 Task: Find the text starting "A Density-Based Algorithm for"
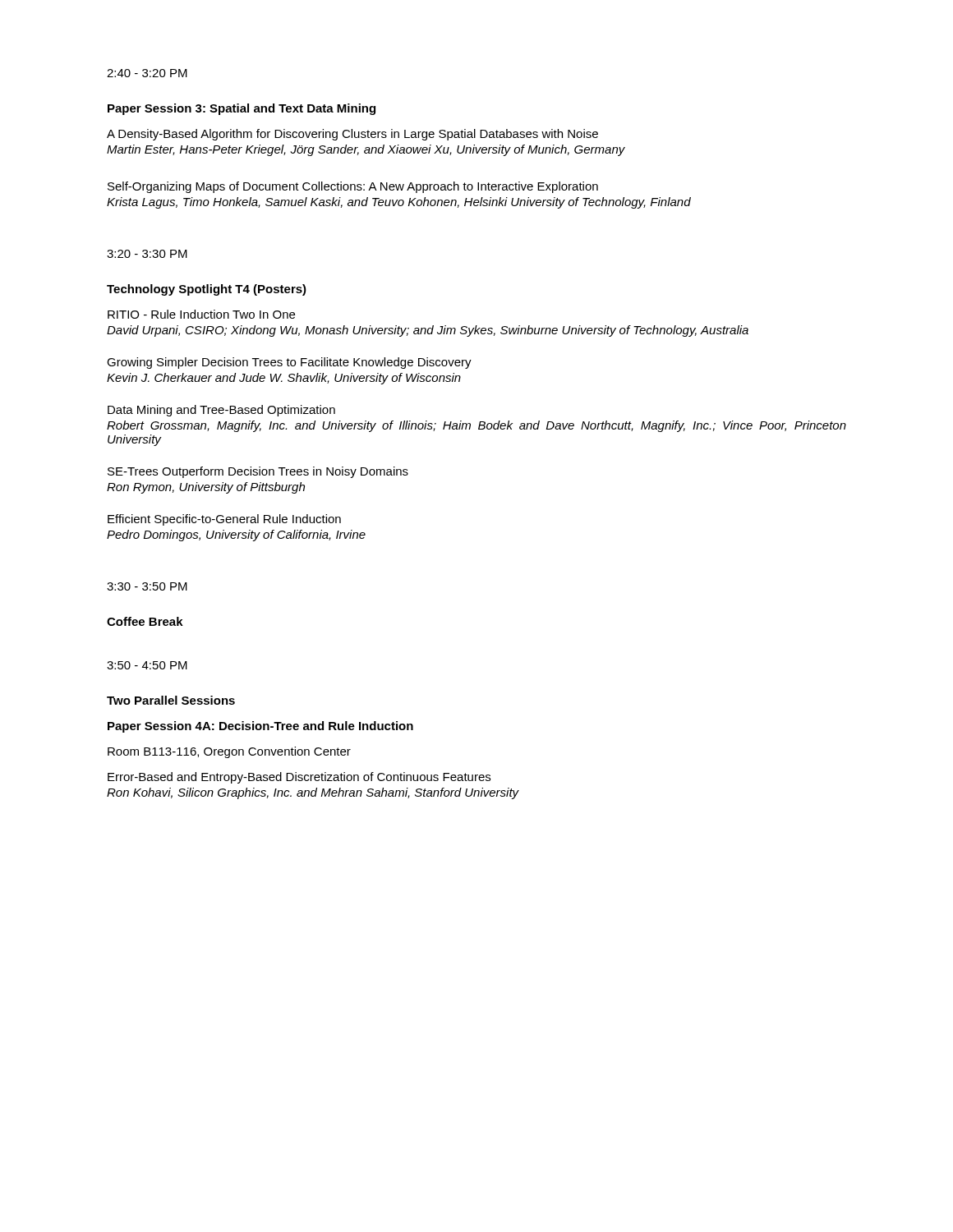coord(476,141)
